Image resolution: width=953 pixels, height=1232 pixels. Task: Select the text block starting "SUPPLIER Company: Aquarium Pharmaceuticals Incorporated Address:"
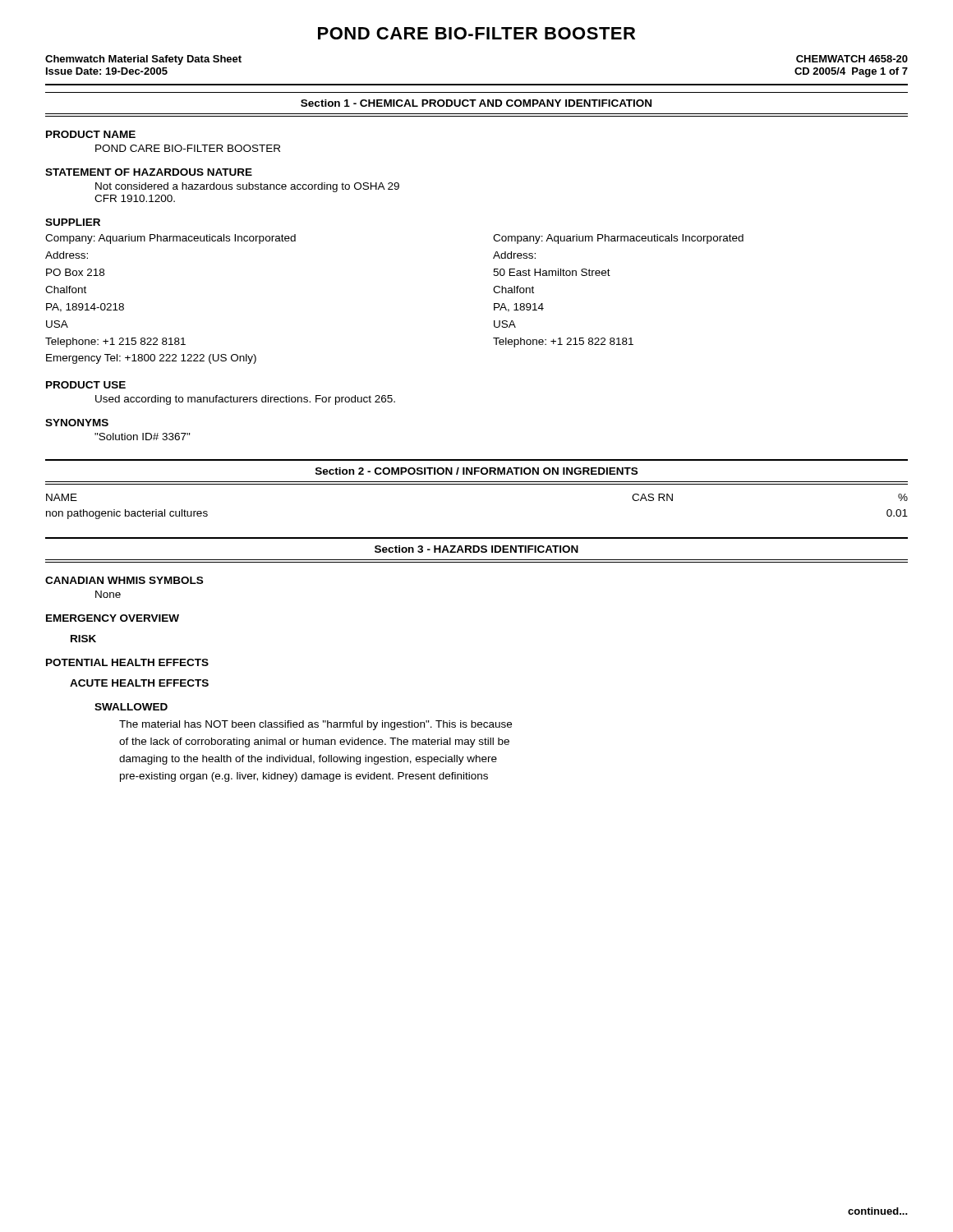pos(73,222)
